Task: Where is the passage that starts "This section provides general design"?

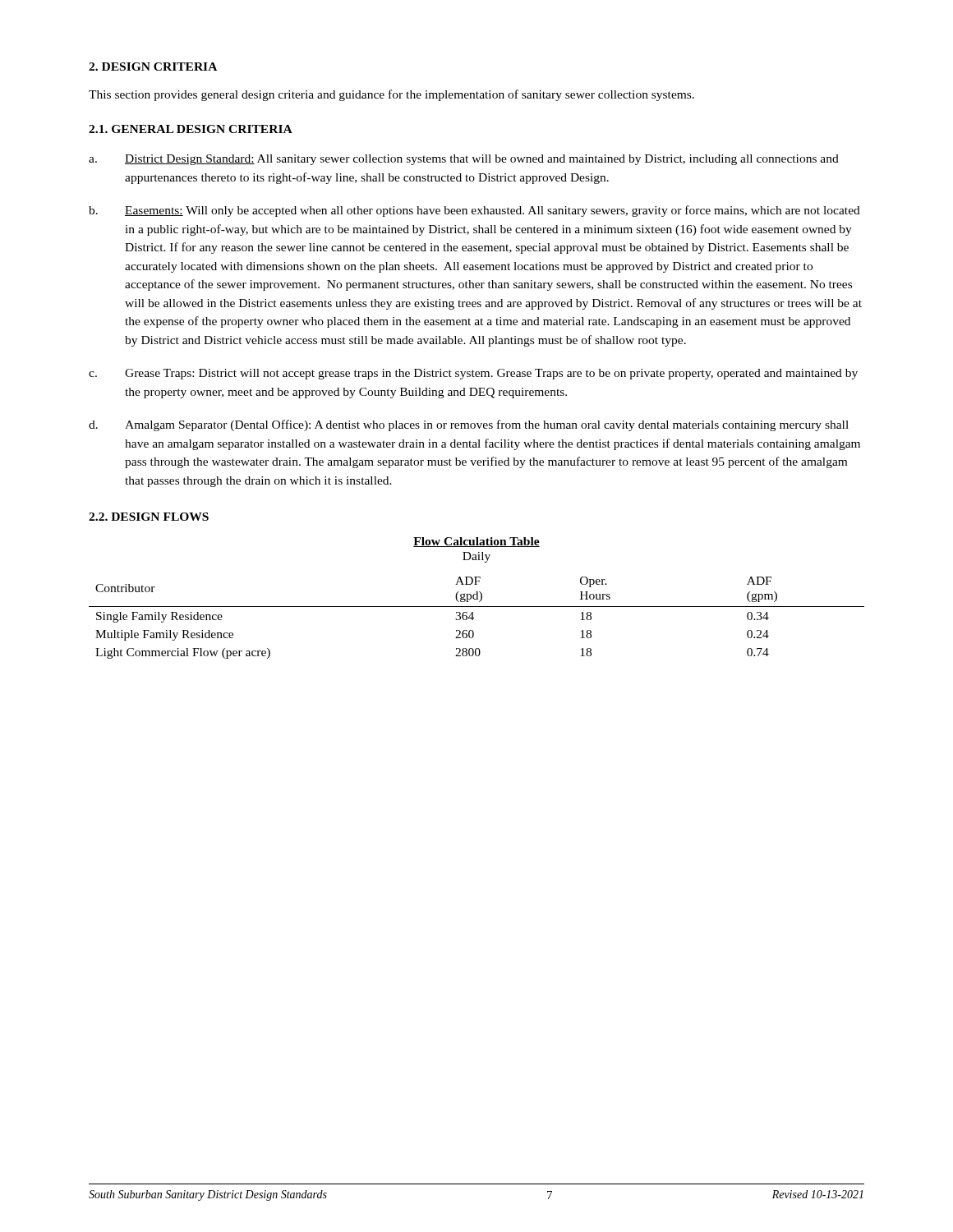Action: click(x=392, y=94)
